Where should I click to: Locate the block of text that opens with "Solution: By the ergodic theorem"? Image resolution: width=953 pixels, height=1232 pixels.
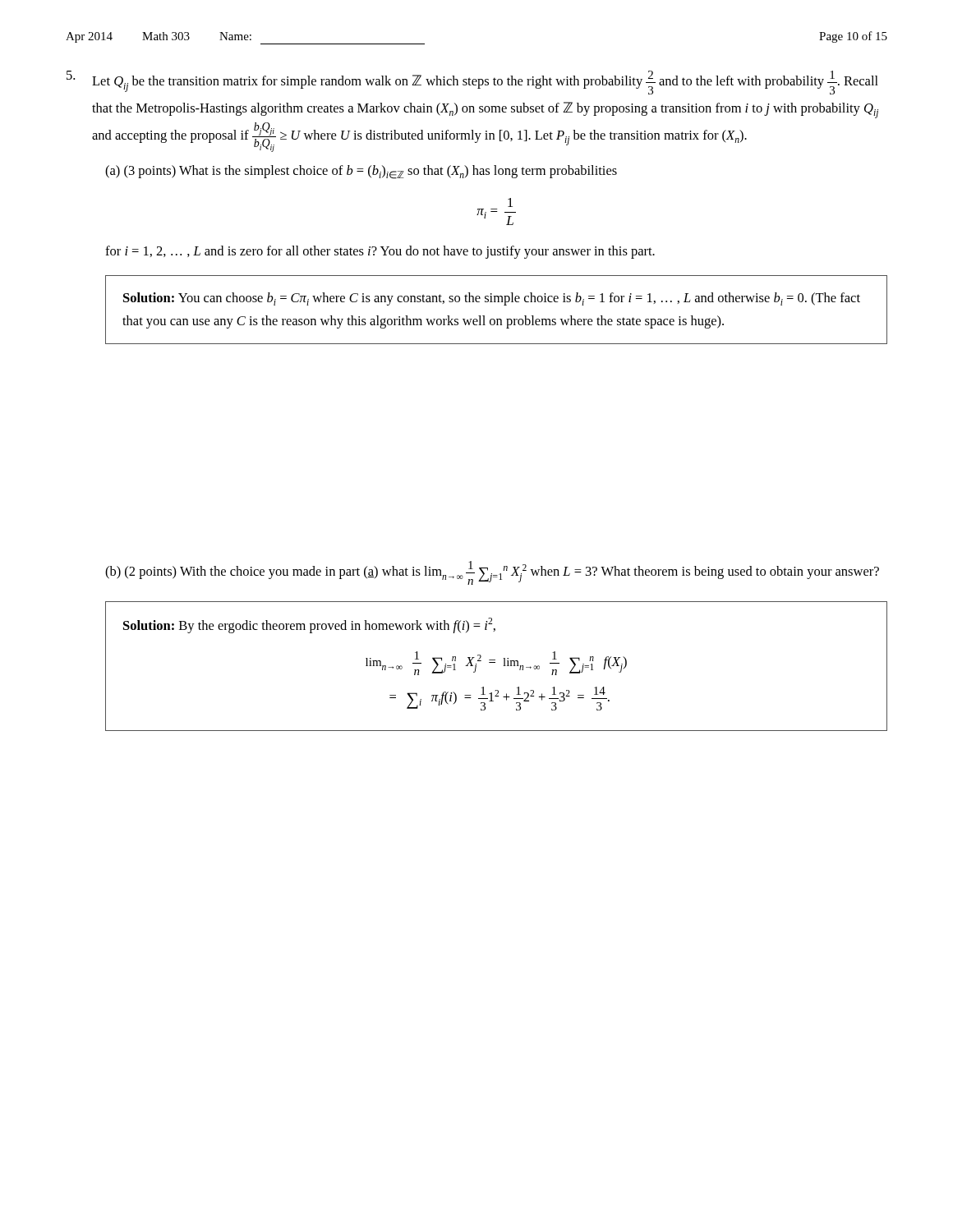point(496,665)
